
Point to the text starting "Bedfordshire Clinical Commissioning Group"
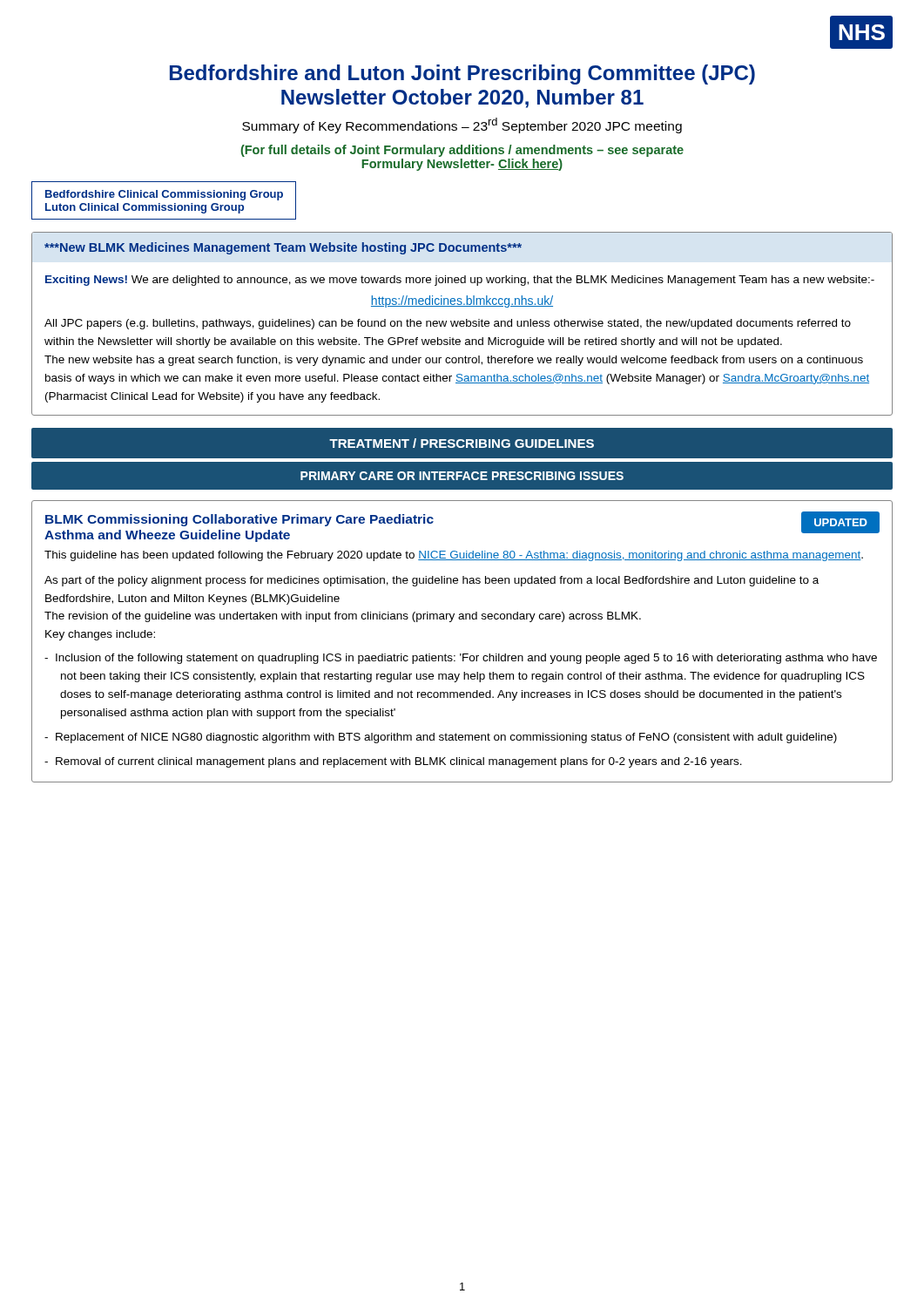164,200
